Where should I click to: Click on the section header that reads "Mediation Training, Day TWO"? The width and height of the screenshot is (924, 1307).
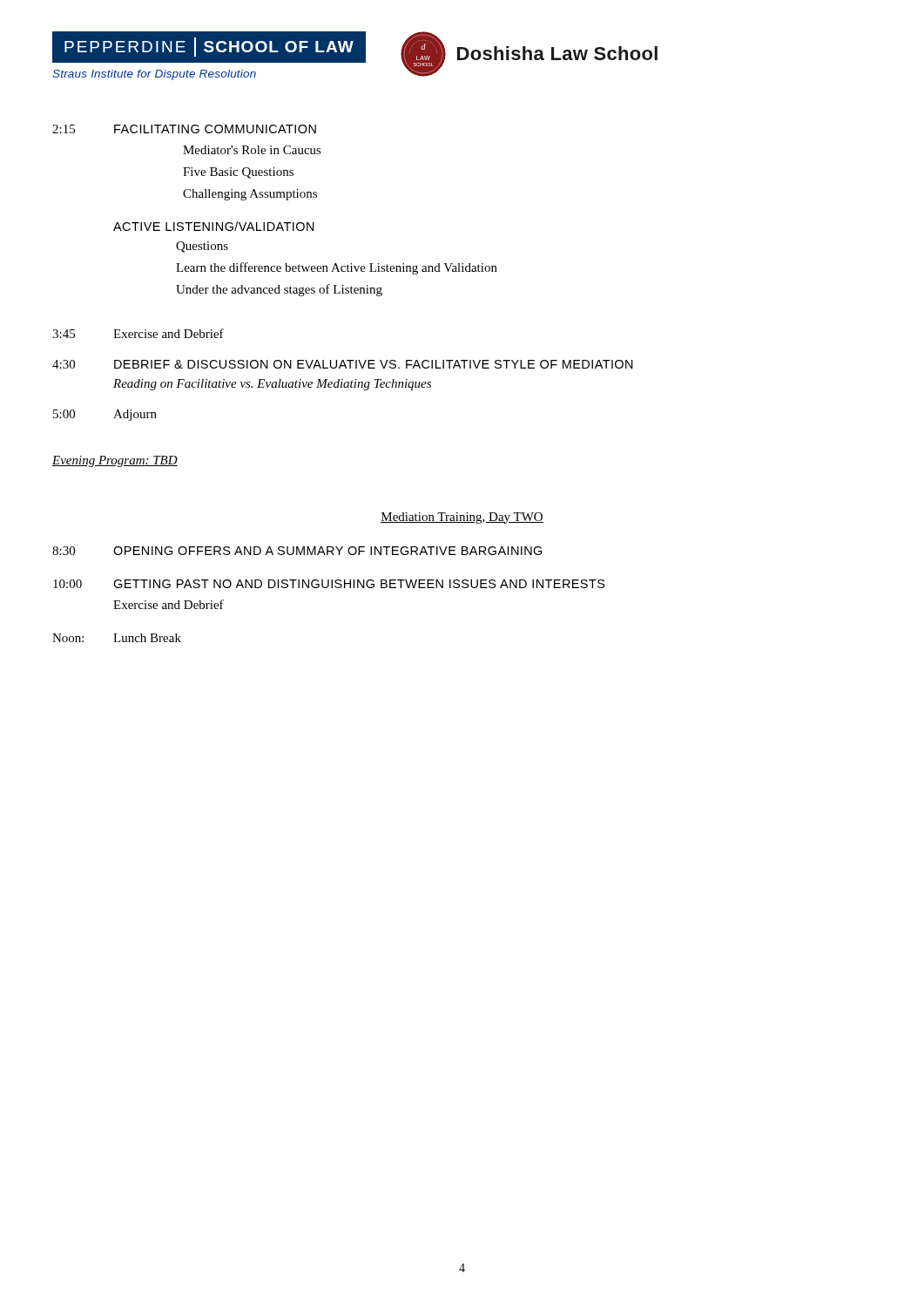[462, 516]
